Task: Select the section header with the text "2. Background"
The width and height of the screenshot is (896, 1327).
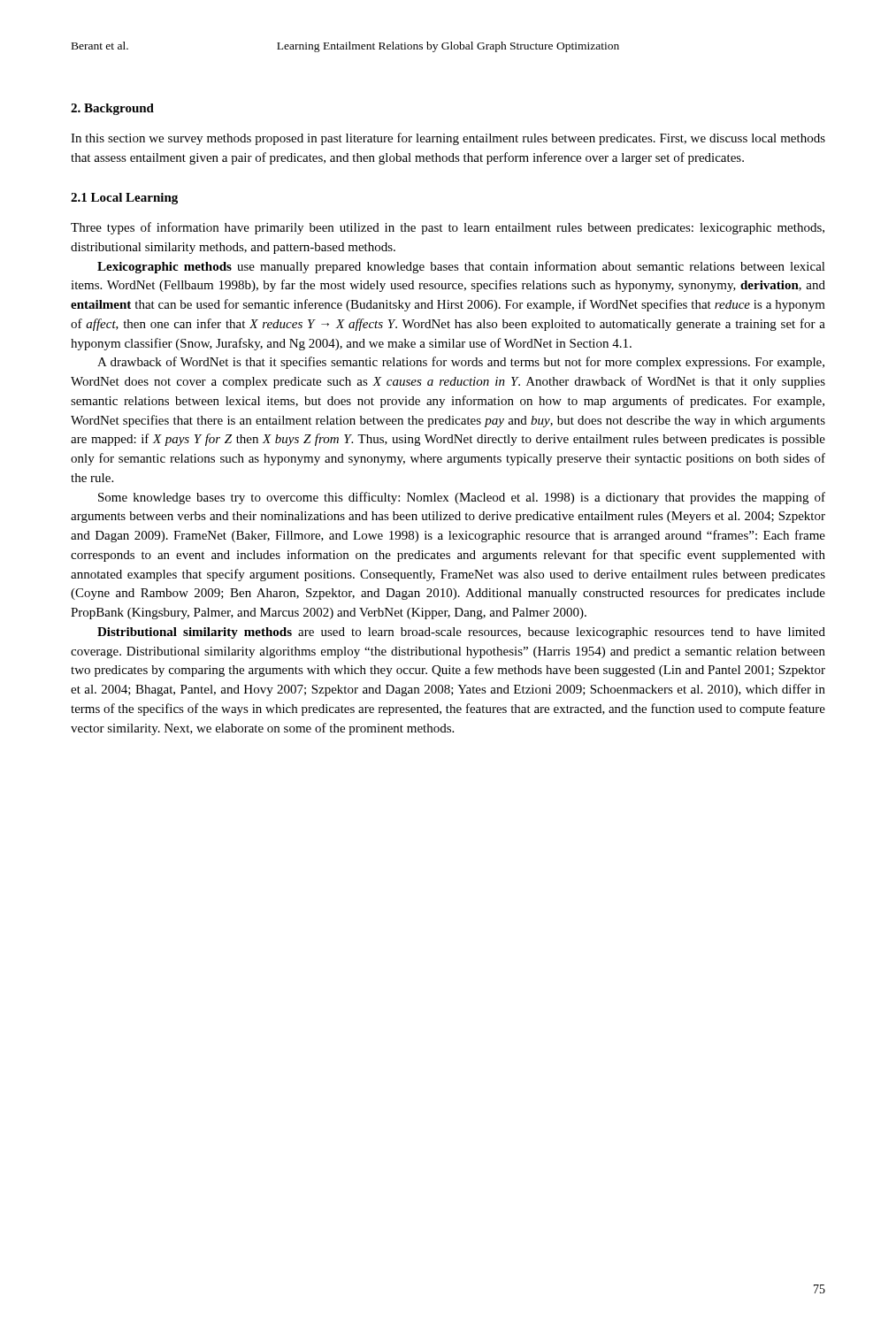Action: coord(112,108)
